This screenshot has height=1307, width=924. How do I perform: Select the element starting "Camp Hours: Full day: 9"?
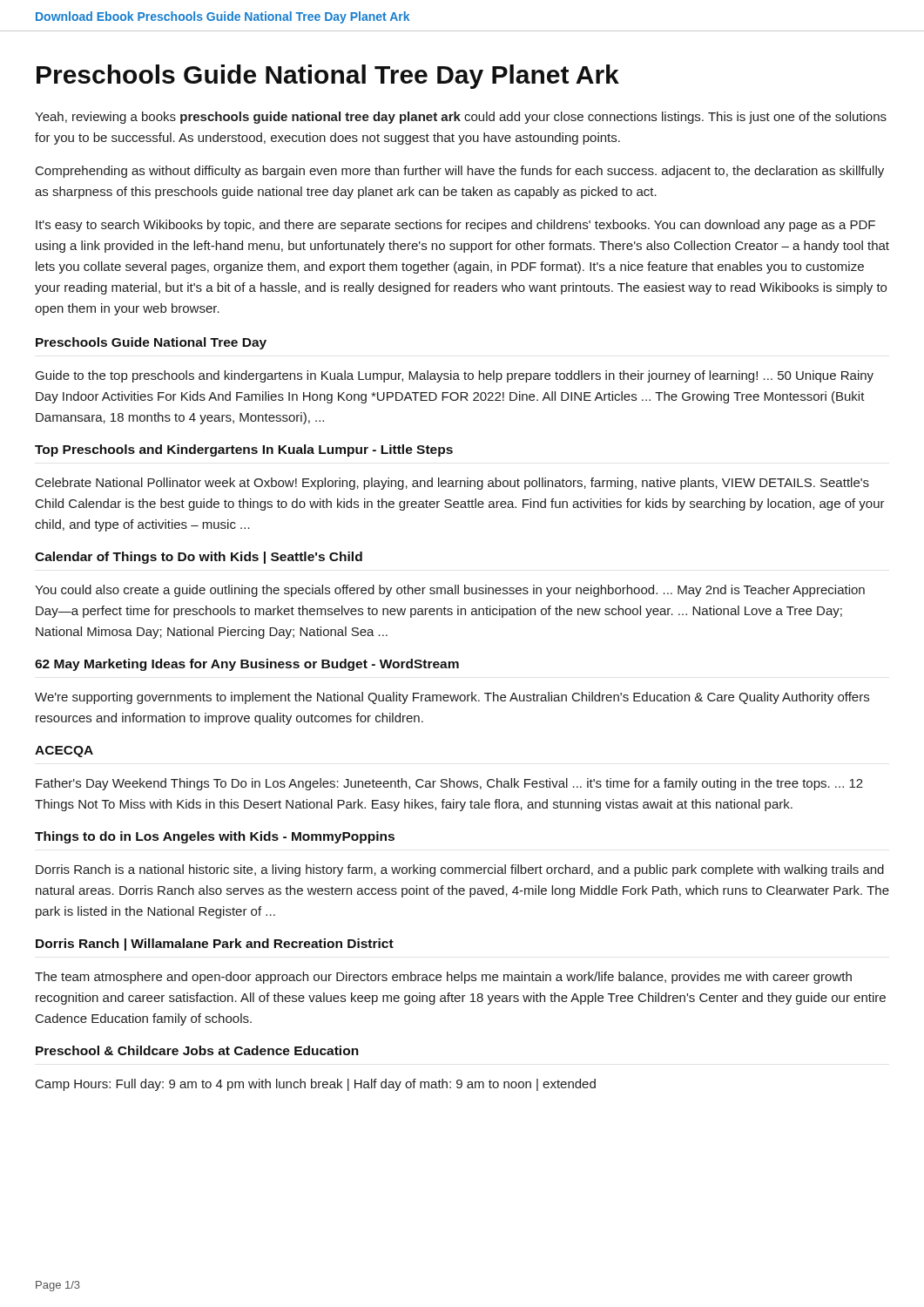(462, 1084)
